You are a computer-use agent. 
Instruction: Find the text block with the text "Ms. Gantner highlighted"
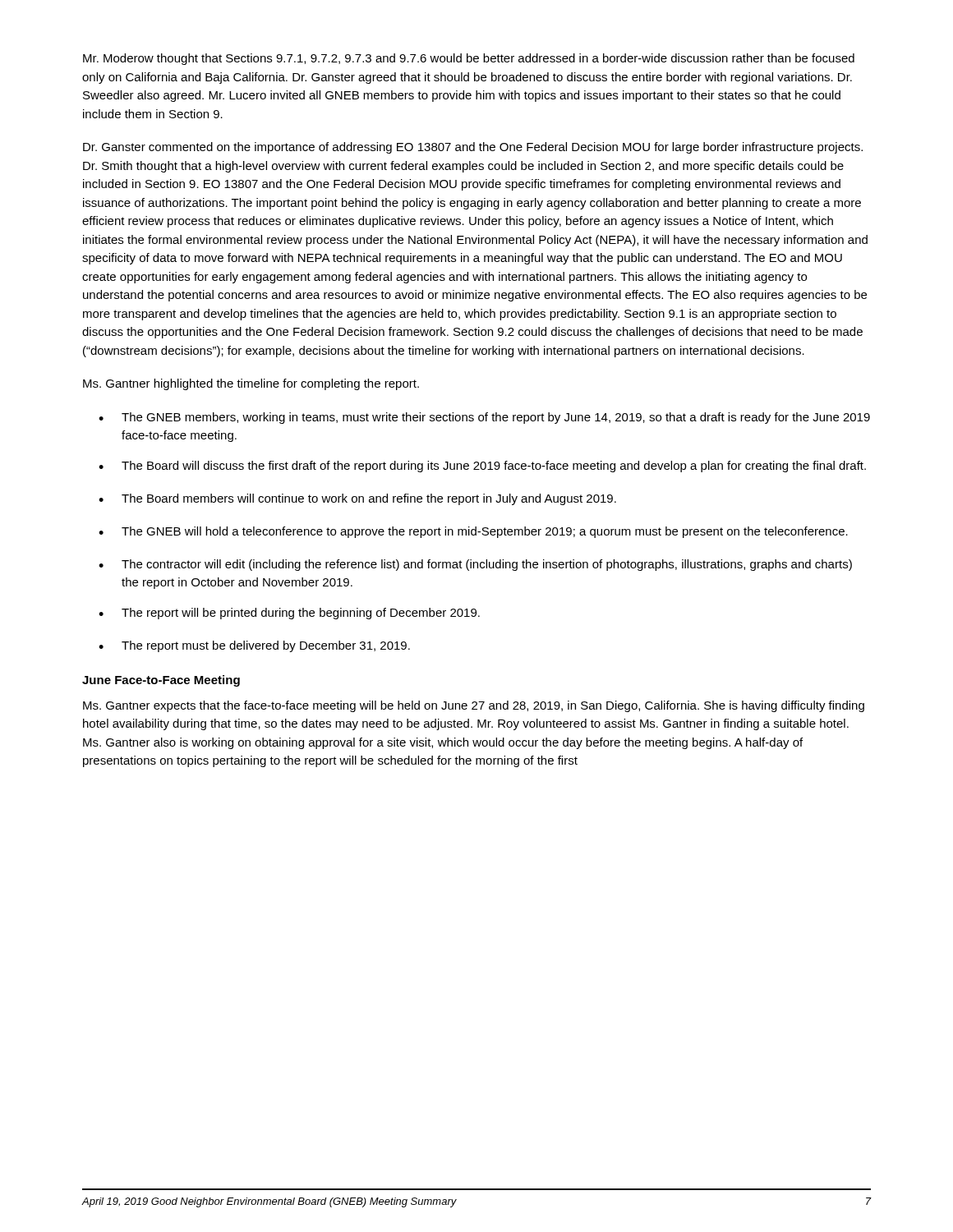point(251,383)
